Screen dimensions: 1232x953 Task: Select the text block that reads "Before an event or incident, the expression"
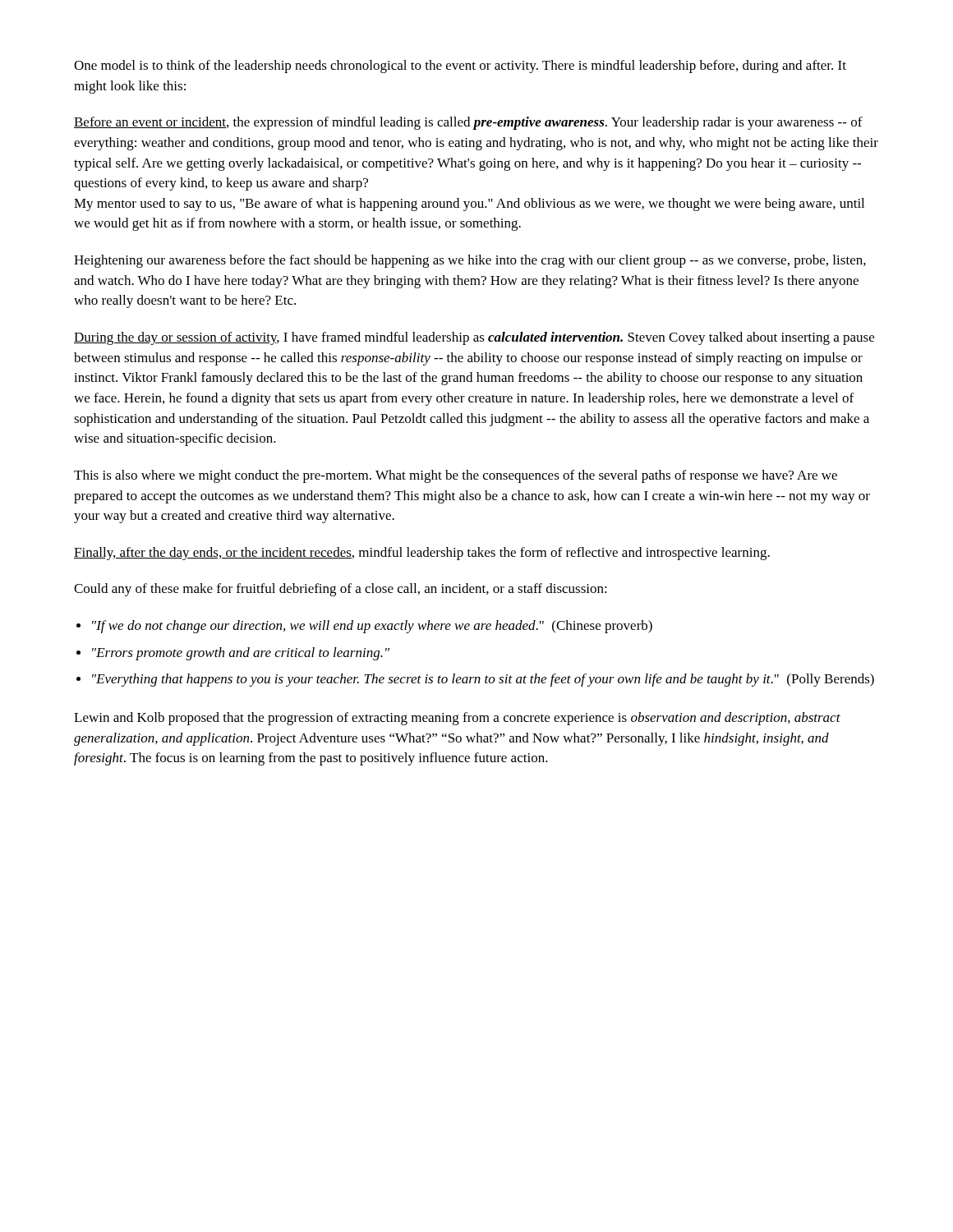pyautogui.click(x=476, y=173)
